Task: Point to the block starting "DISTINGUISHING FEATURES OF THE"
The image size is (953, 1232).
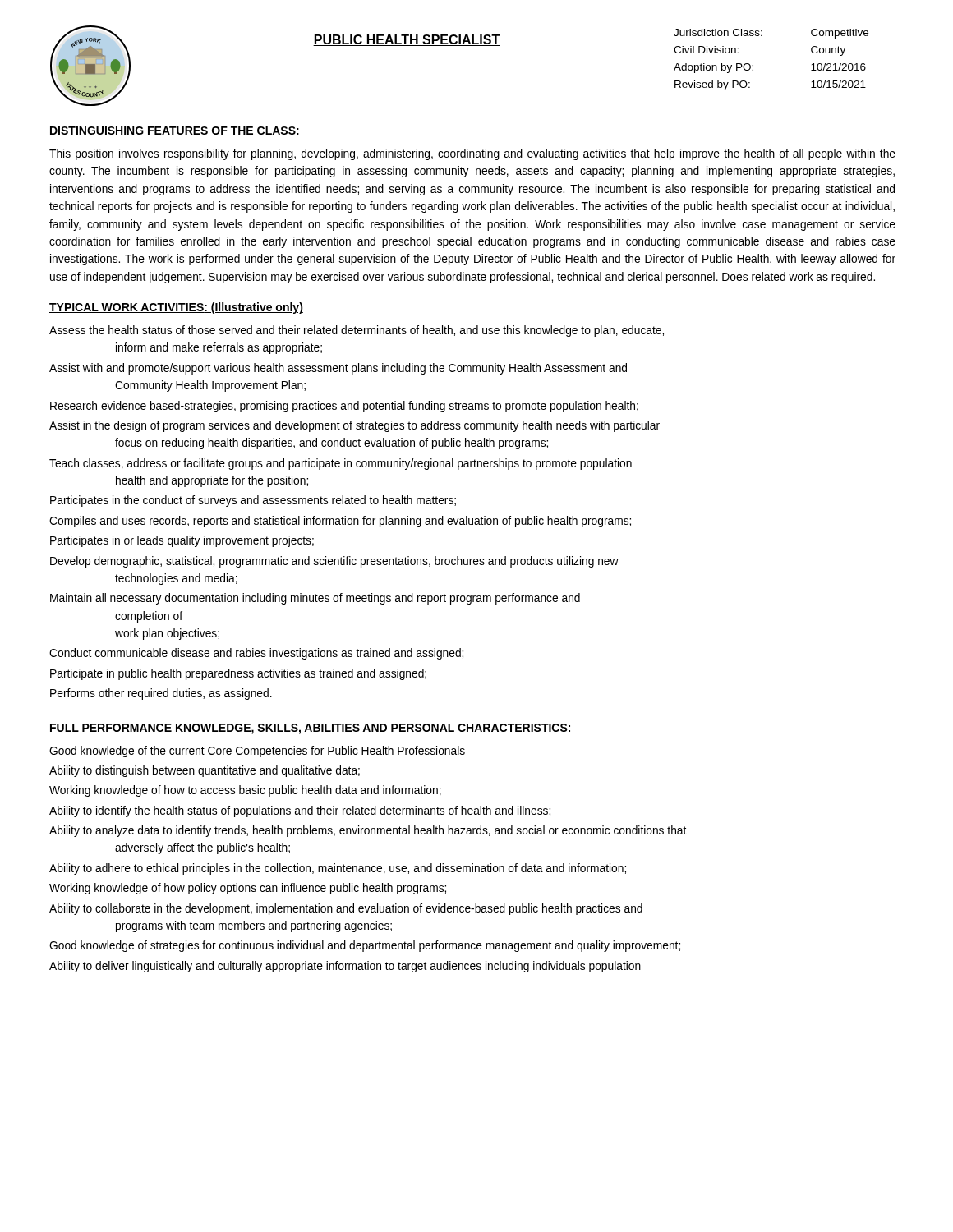Action: click(174, 131)
